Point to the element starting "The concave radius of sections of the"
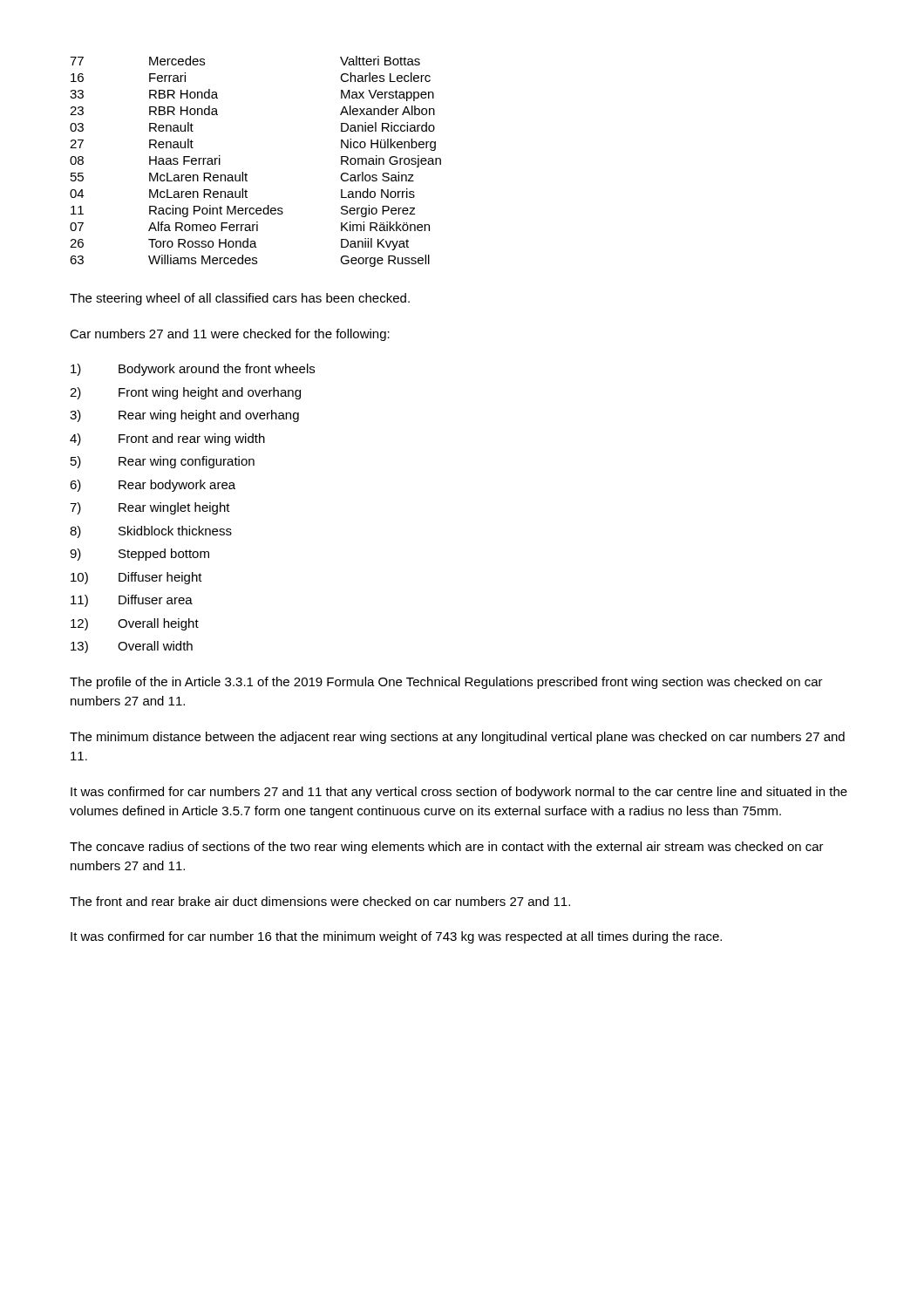Image resolution: width=924 pixels, height=1308 pixels. 447,856
